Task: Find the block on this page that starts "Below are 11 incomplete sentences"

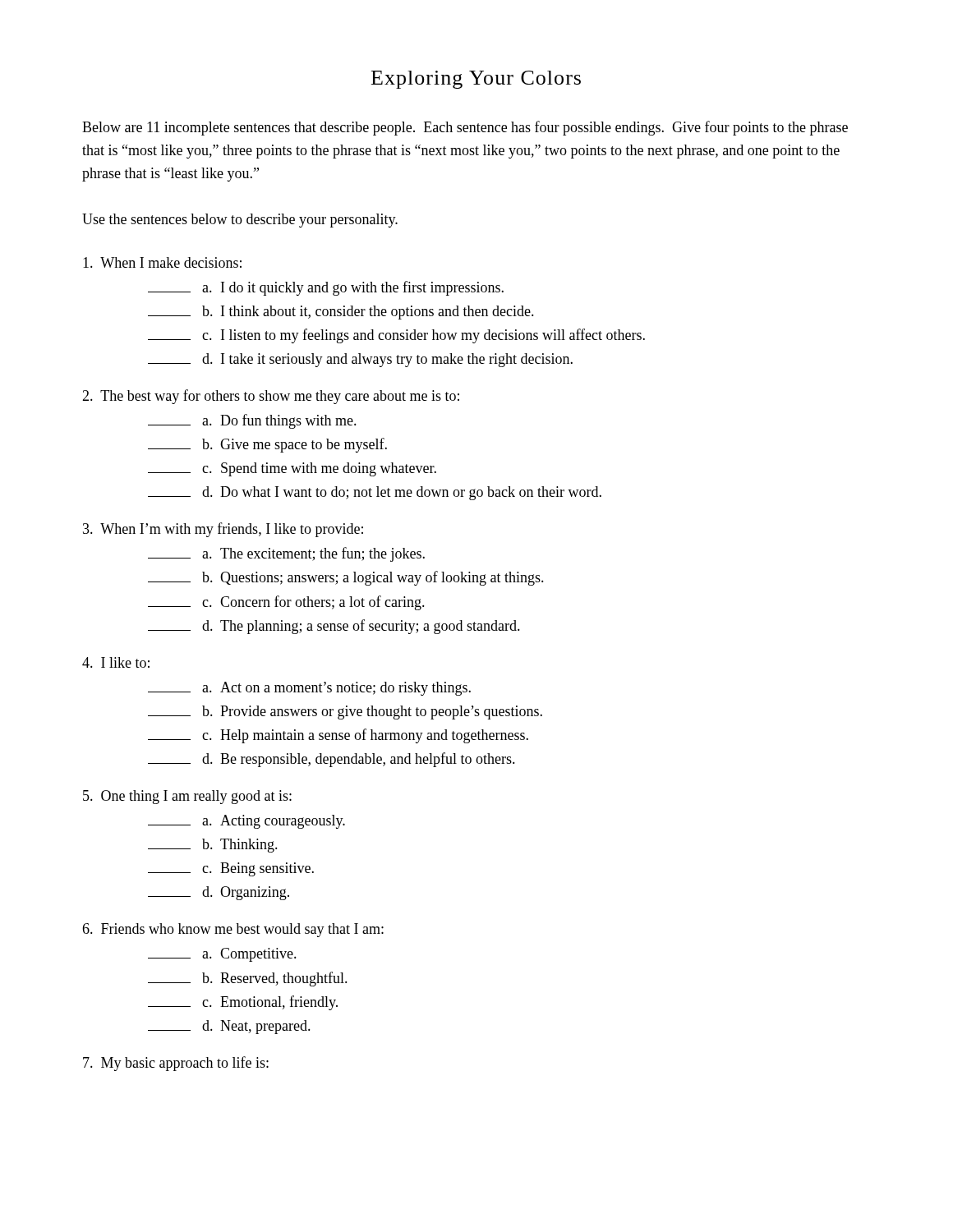Action: [x=465, y=150]
